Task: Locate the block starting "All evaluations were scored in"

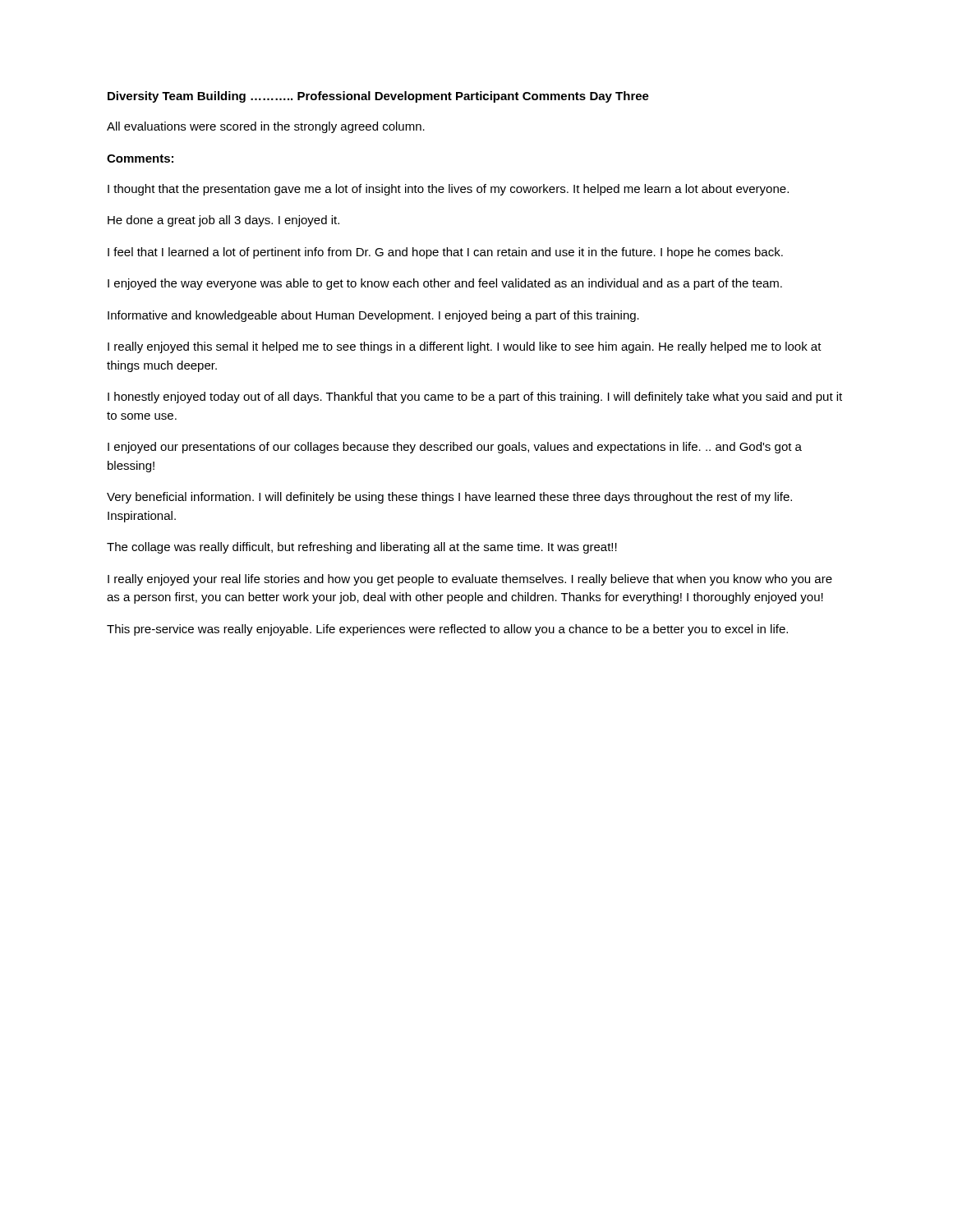Action: click(x=266, y=126)
